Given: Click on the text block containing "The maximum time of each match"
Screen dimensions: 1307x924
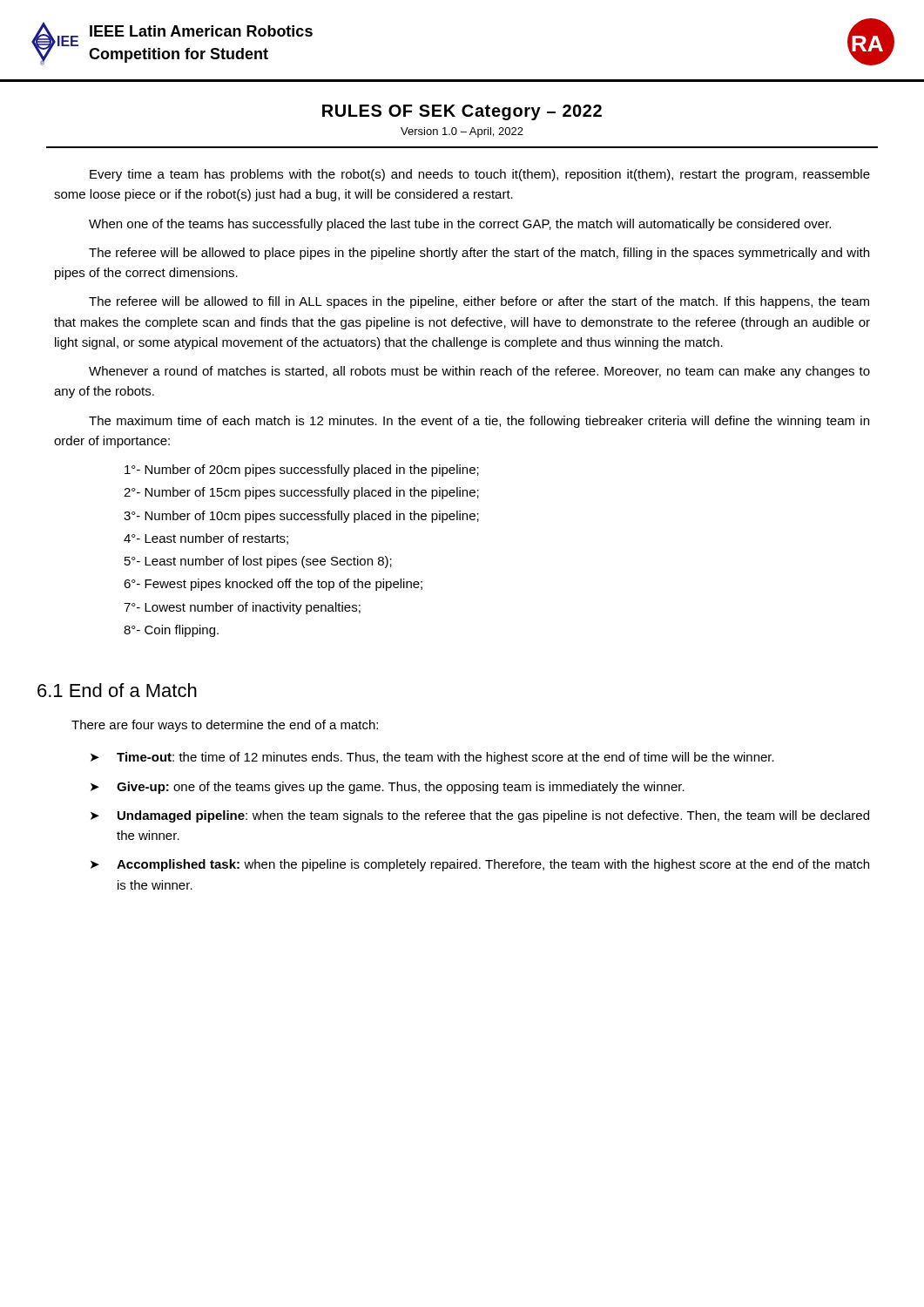Looking at the screenshot, I should 462,430.
